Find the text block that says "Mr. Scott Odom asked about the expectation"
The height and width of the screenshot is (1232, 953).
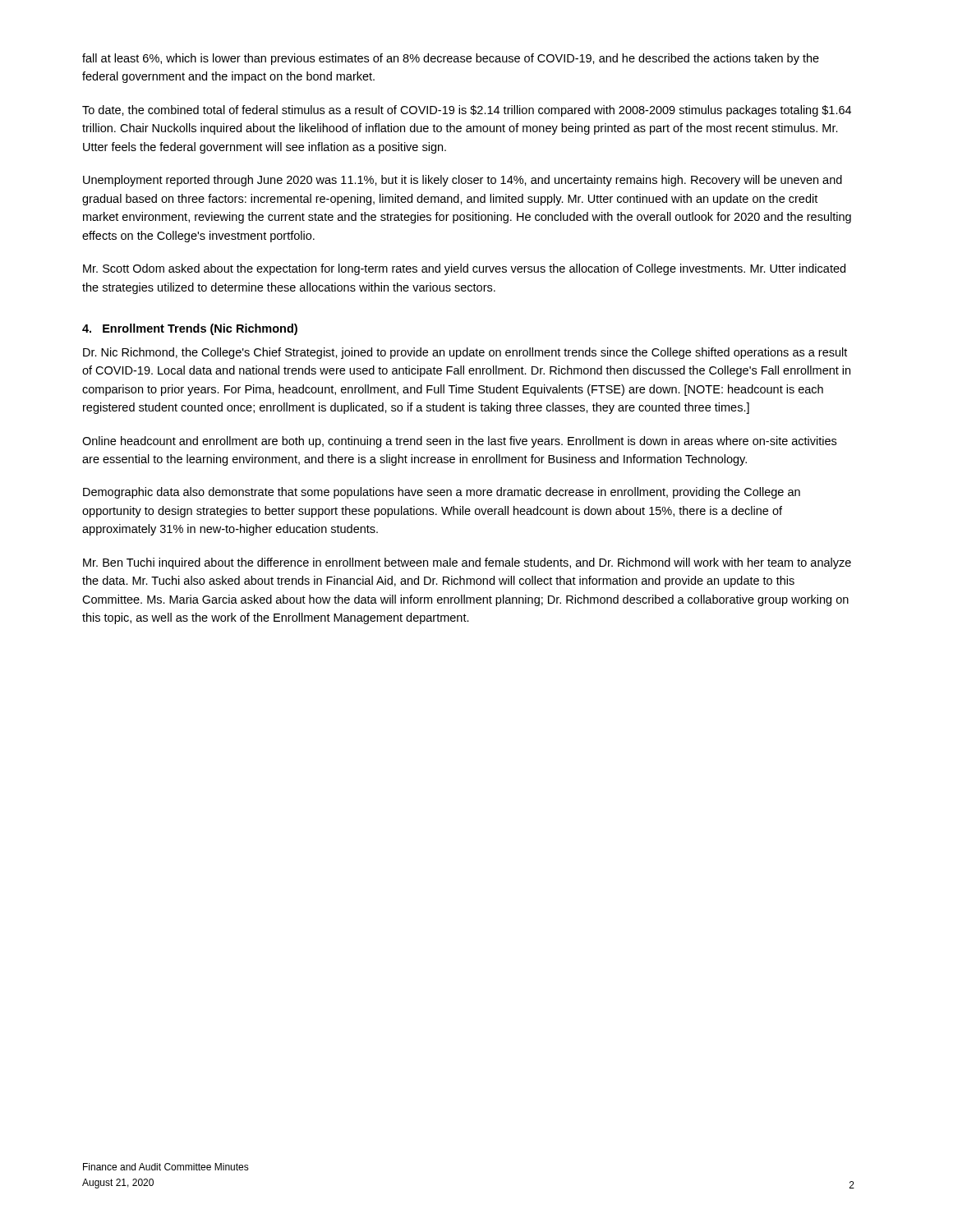(464, 278)
